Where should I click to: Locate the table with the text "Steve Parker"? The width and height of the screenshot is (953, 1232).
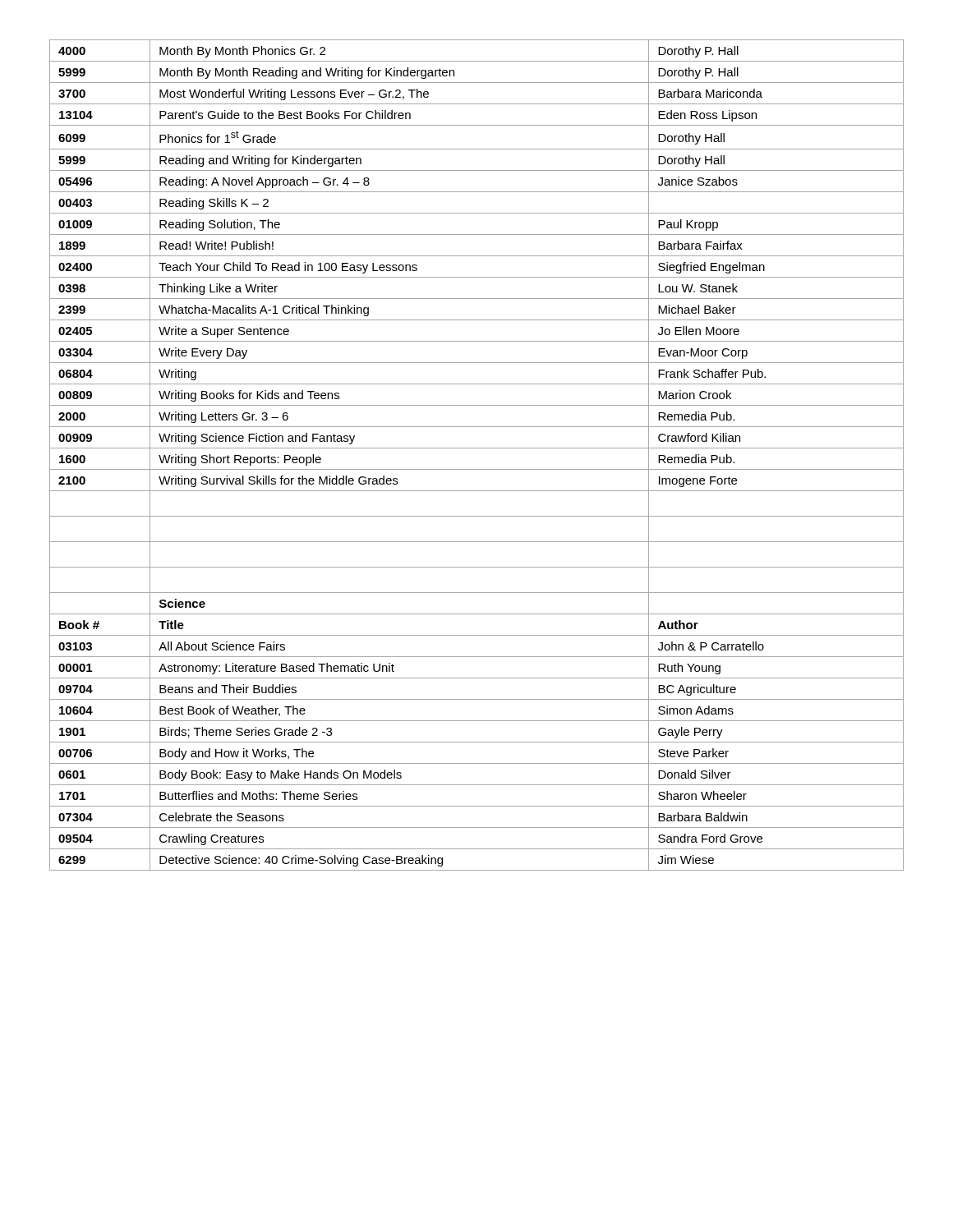pos(476,455)
